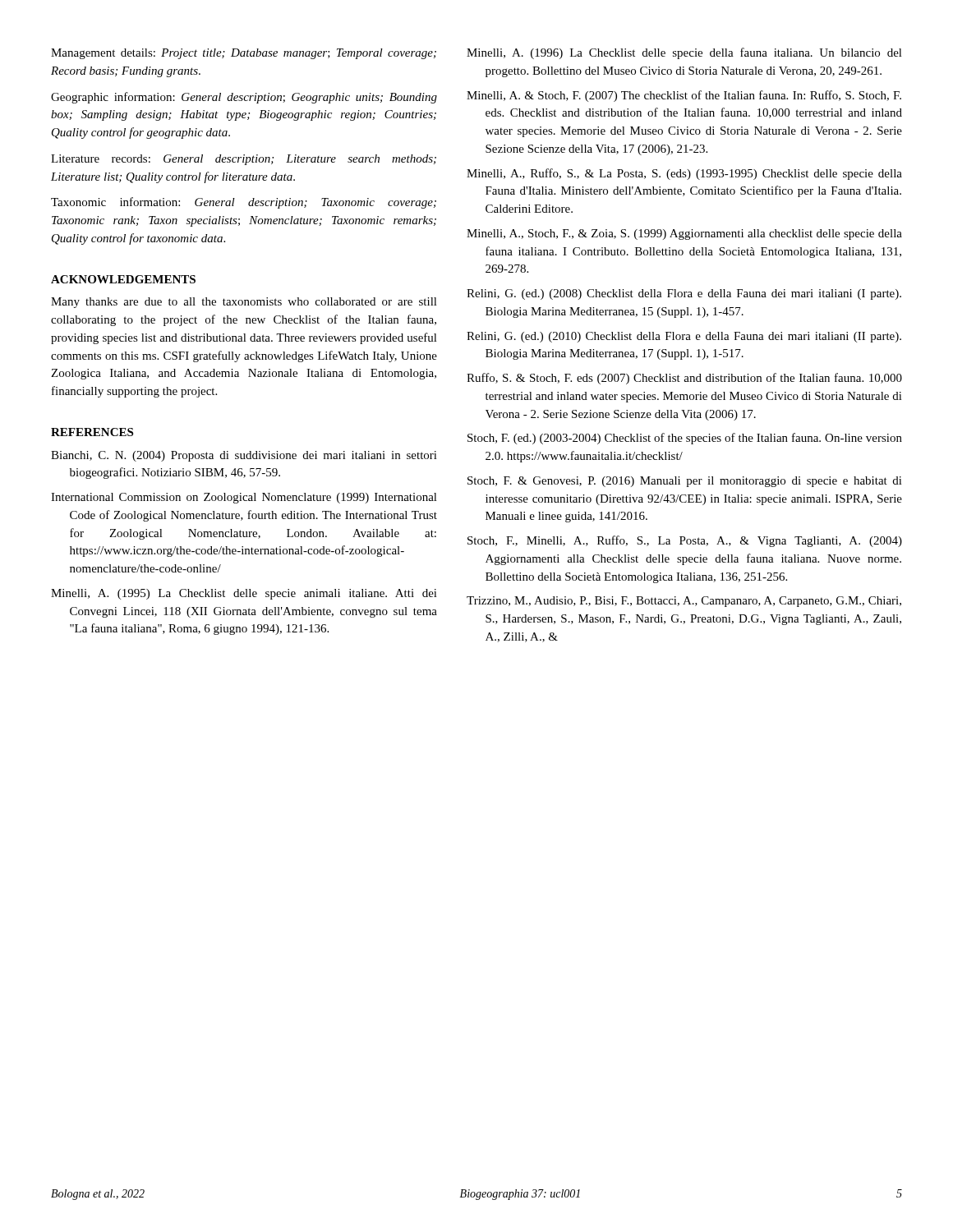Locate the list item with the text "Minelli, A. & Stoch, F. (2007) The"
The width and height of the screenshot is (953, 1232).
pyautogui.click(x=684, y=122)
